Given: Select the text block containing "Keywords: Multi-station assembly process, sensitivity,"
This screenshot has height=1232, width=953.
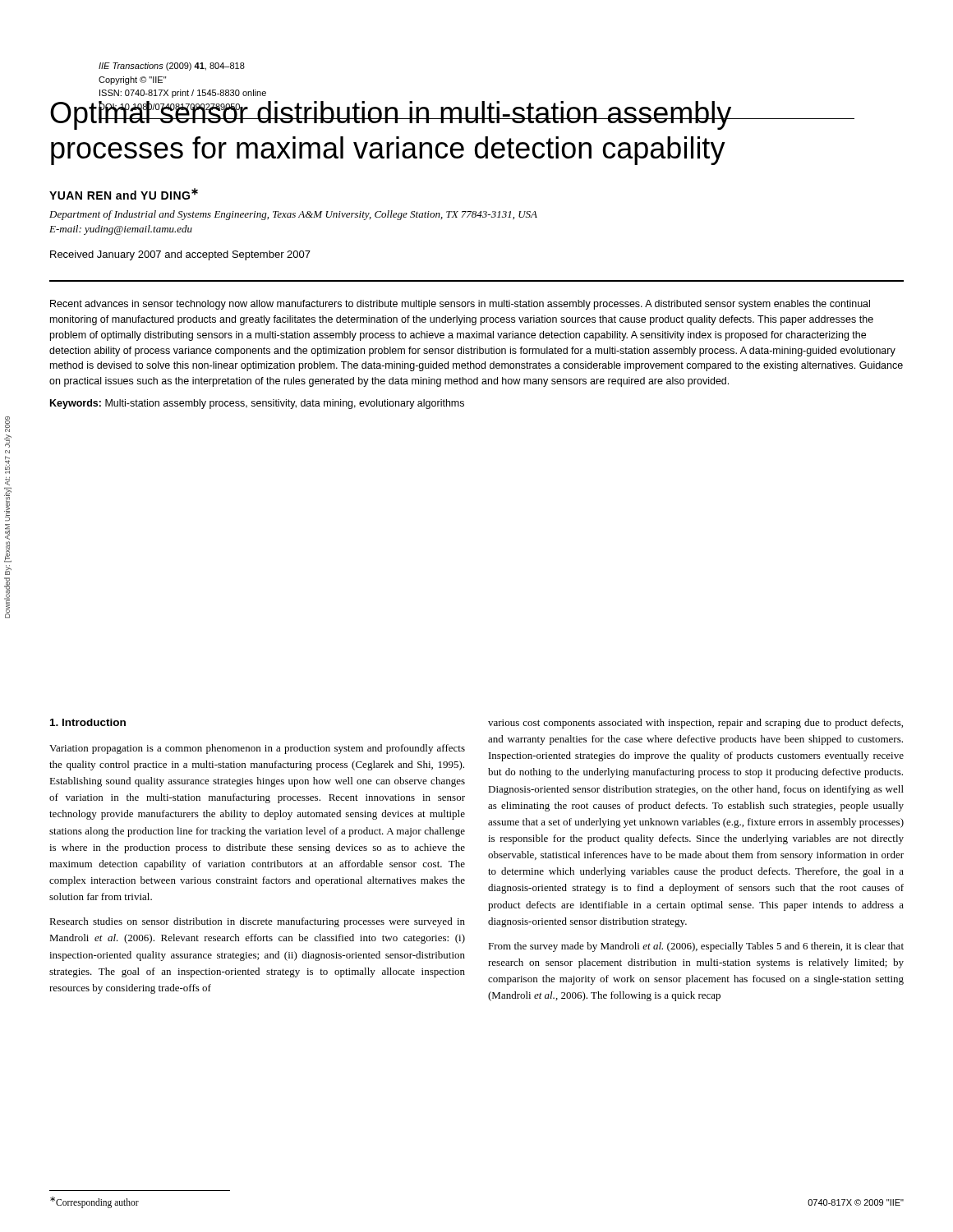Looking at the screenshot, I should point(257,404).
